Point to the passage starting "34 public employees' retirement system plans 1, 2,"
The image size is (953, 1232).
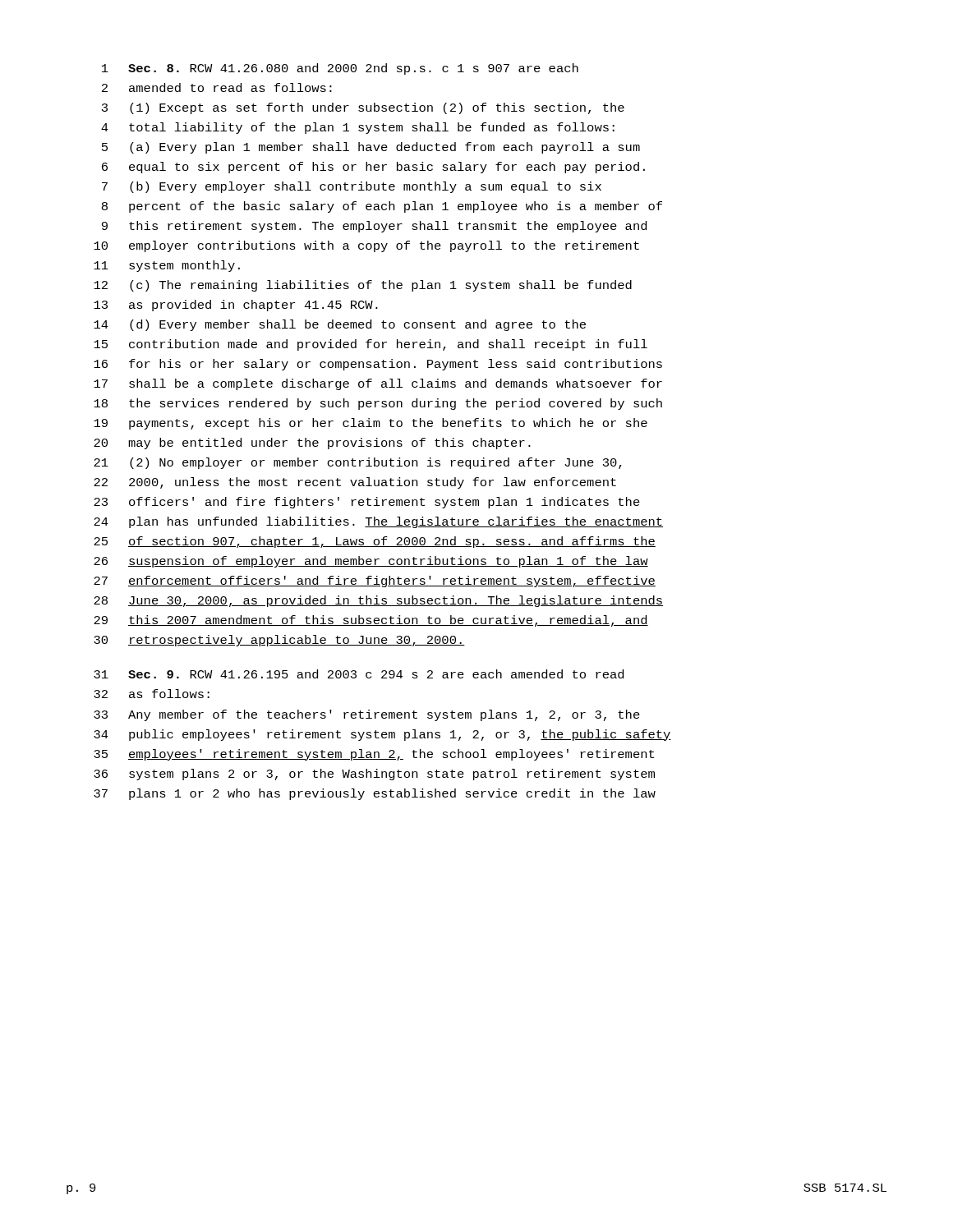(x=476, y=735)
